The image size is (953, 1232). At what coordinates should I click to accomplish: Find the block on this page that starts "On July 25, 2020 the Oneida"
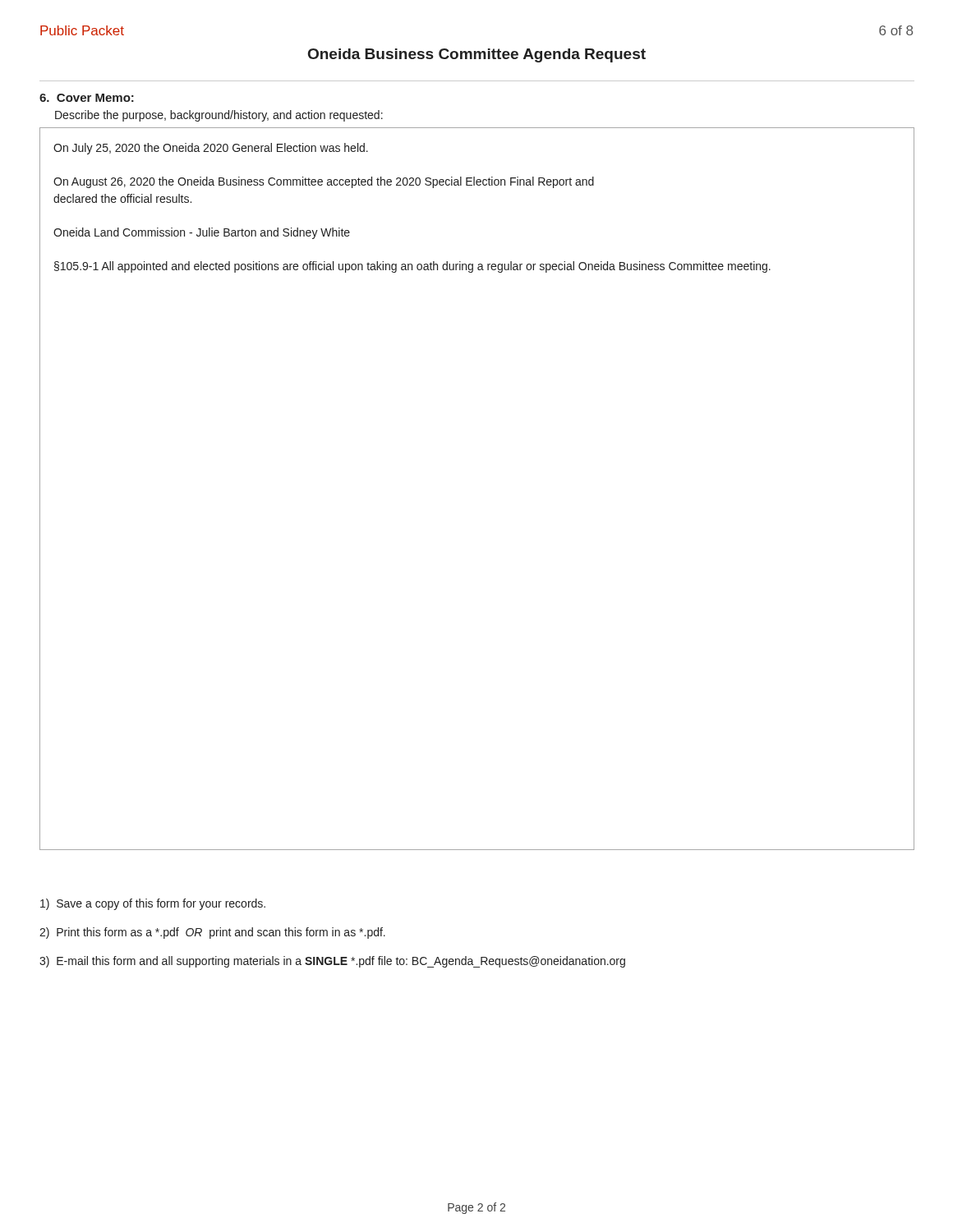pos(211,148)
